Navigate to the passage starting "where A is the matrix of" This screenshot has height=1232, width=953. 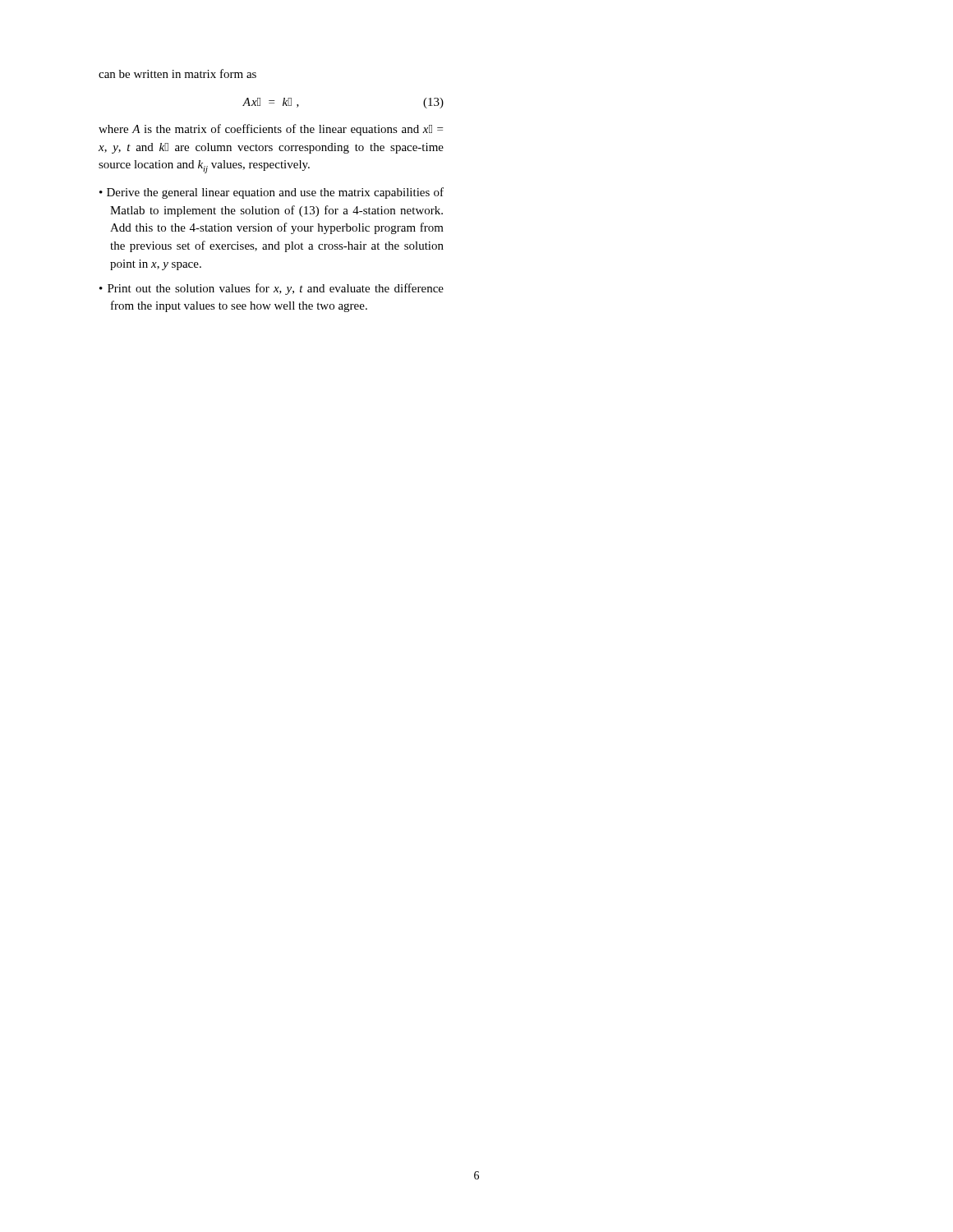coord(271,148)
